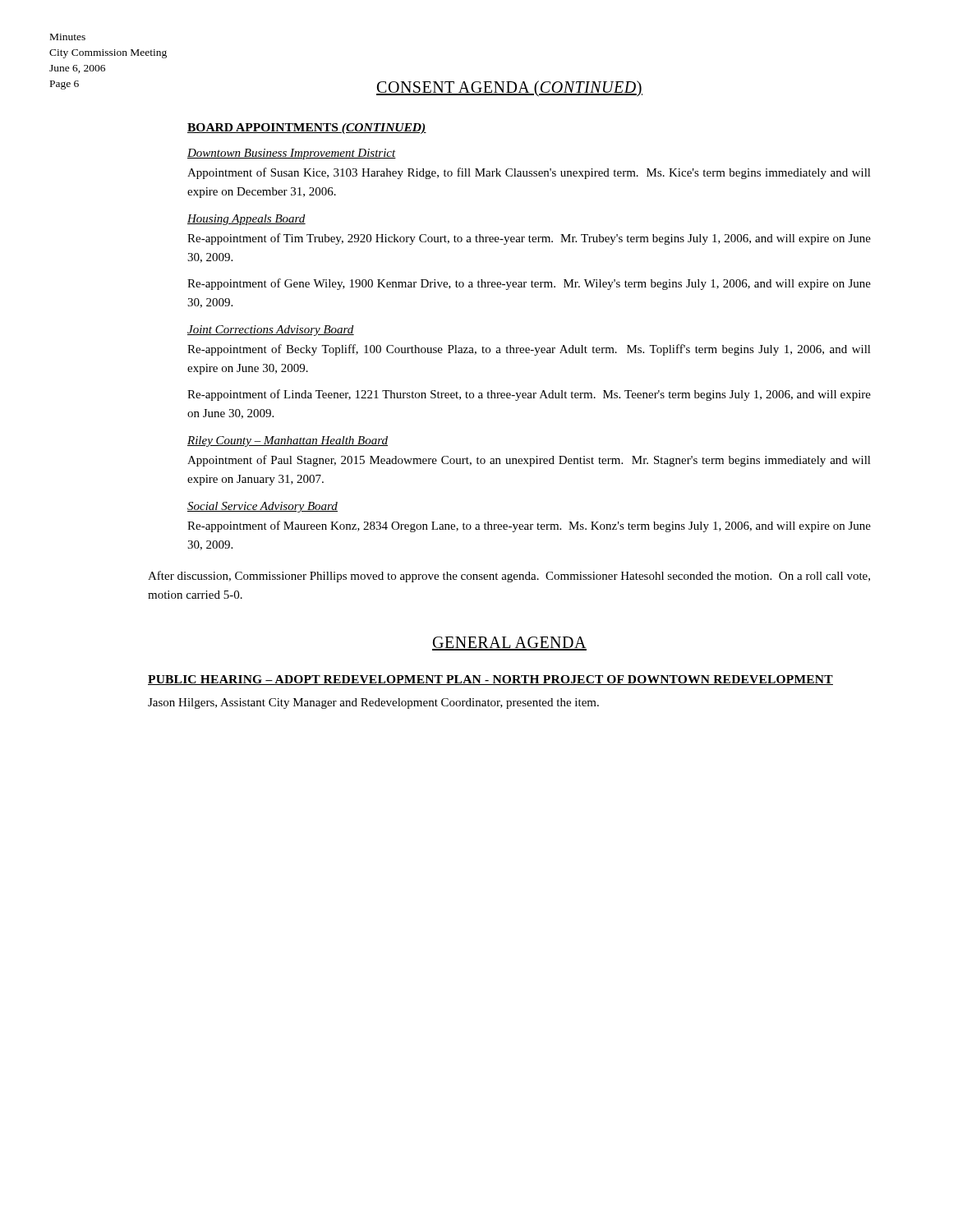This screenshot has height=1232, width=953.
Task: Point to the passage starting "Re-appointment of Linda Teener, 1221 Thurston Street,"
Action: (529, 403)
